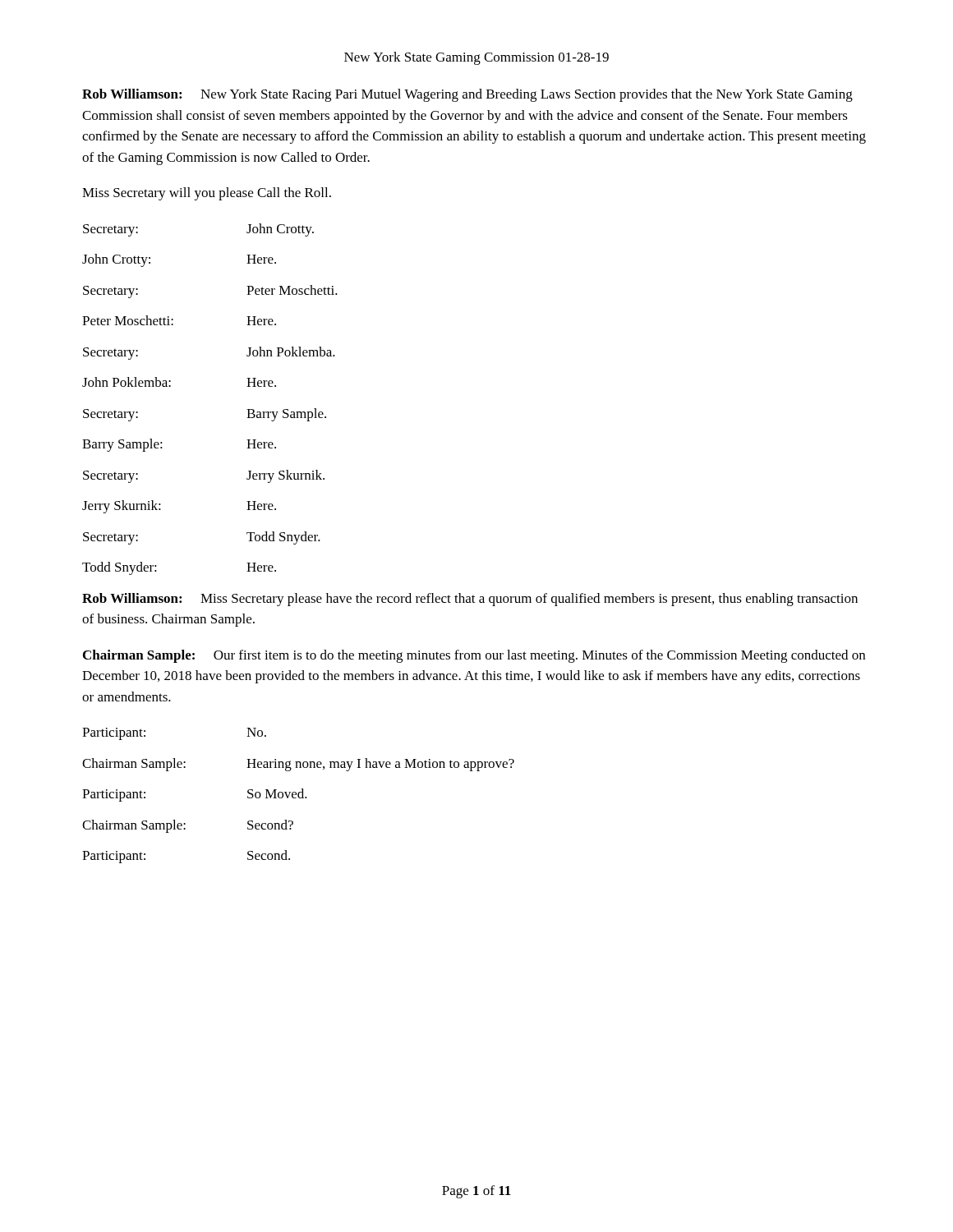Click on the text starting "Secretary: John Poklemba."
Image resolution: width=953 pixels, height=1232 pixels.
[x=110, y=353]
